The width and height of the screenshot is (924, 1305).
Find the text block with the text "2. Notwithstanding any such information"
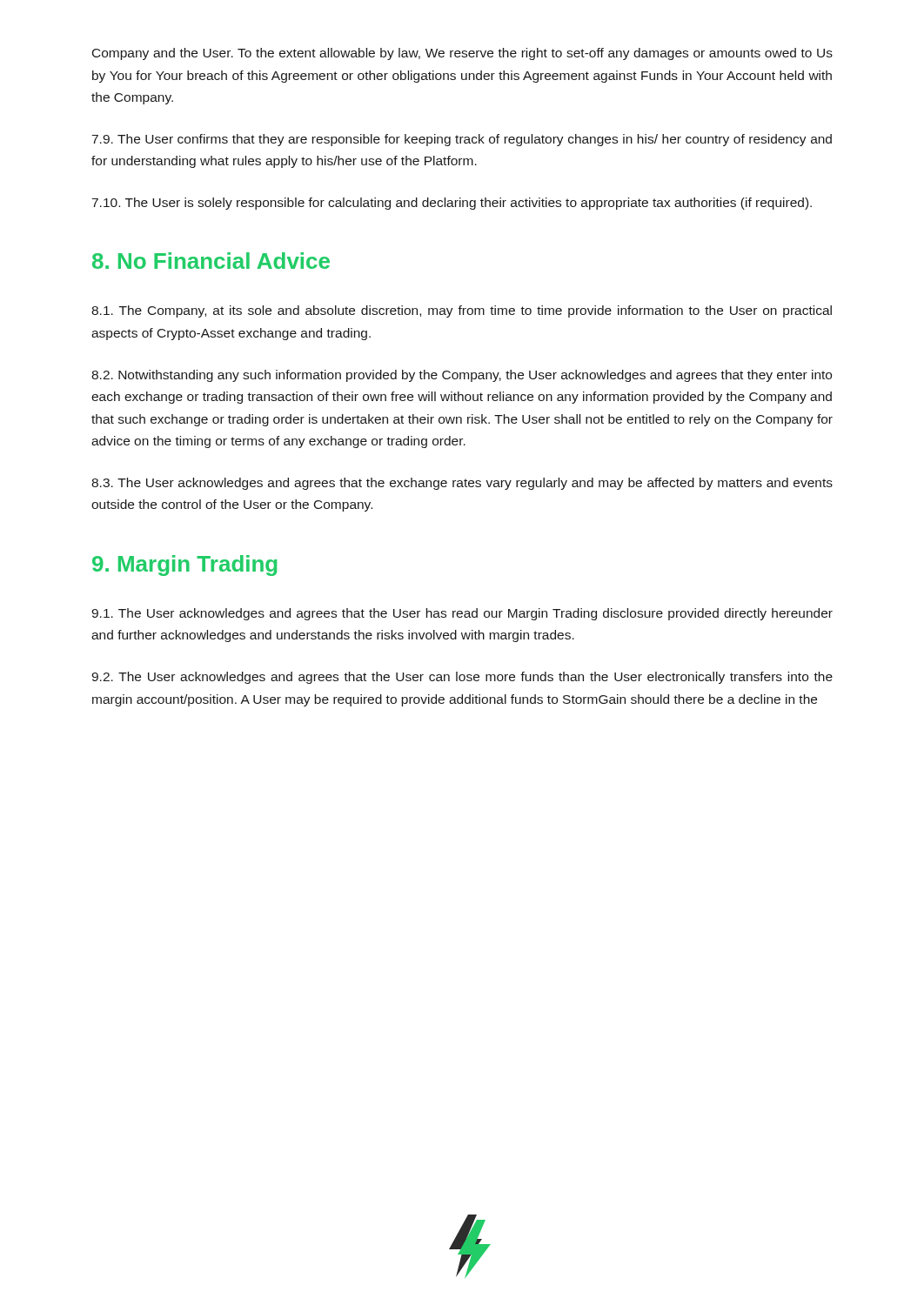click(462, 407)
